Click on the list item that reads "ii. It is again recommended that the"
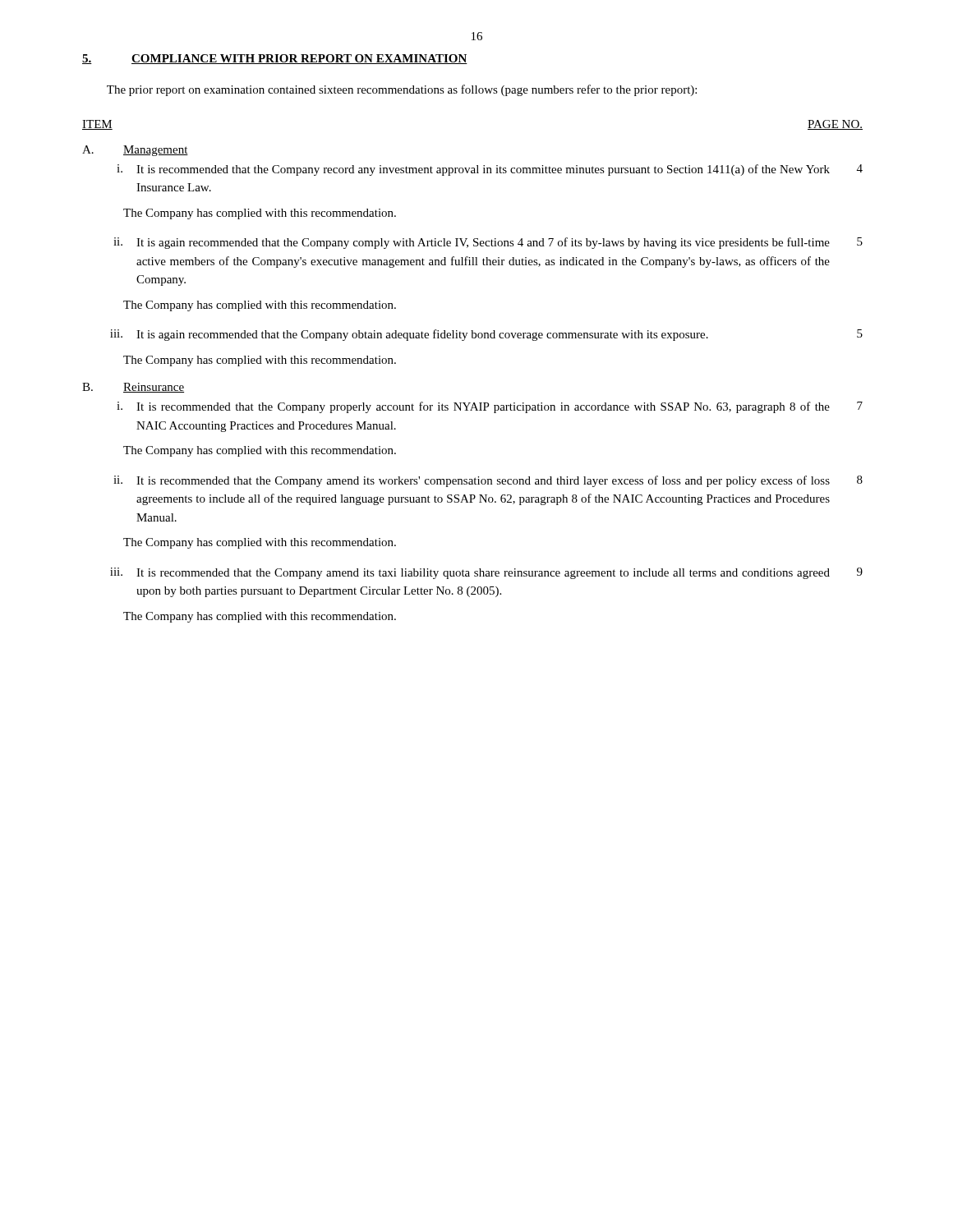Image resolution: width=953 pixels, height=1232 pixels. tap(476, 261)
